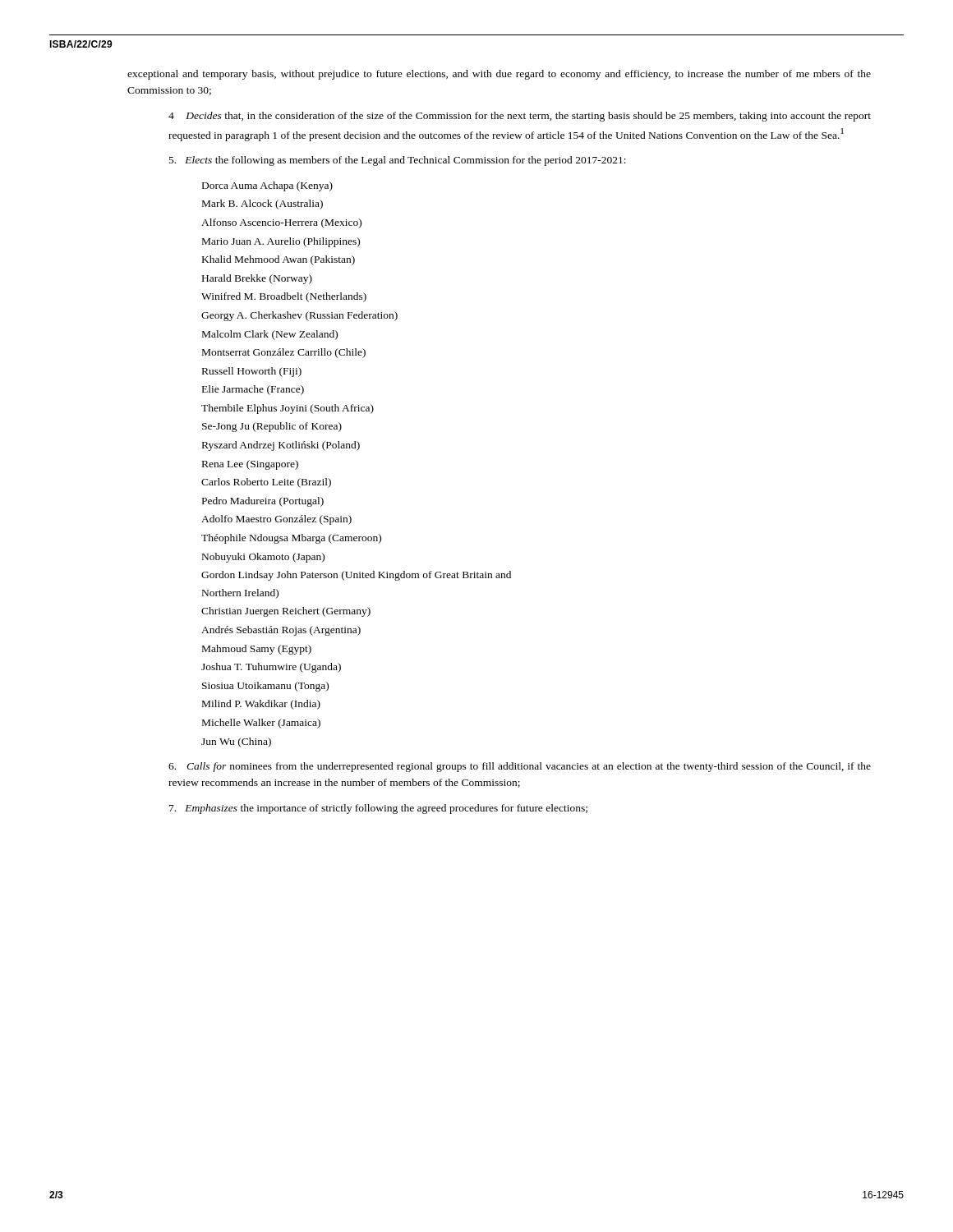
Task: Find "Joshua T. Tuhumwire (Uganda)" on this page
Action: tap(271, 667)
